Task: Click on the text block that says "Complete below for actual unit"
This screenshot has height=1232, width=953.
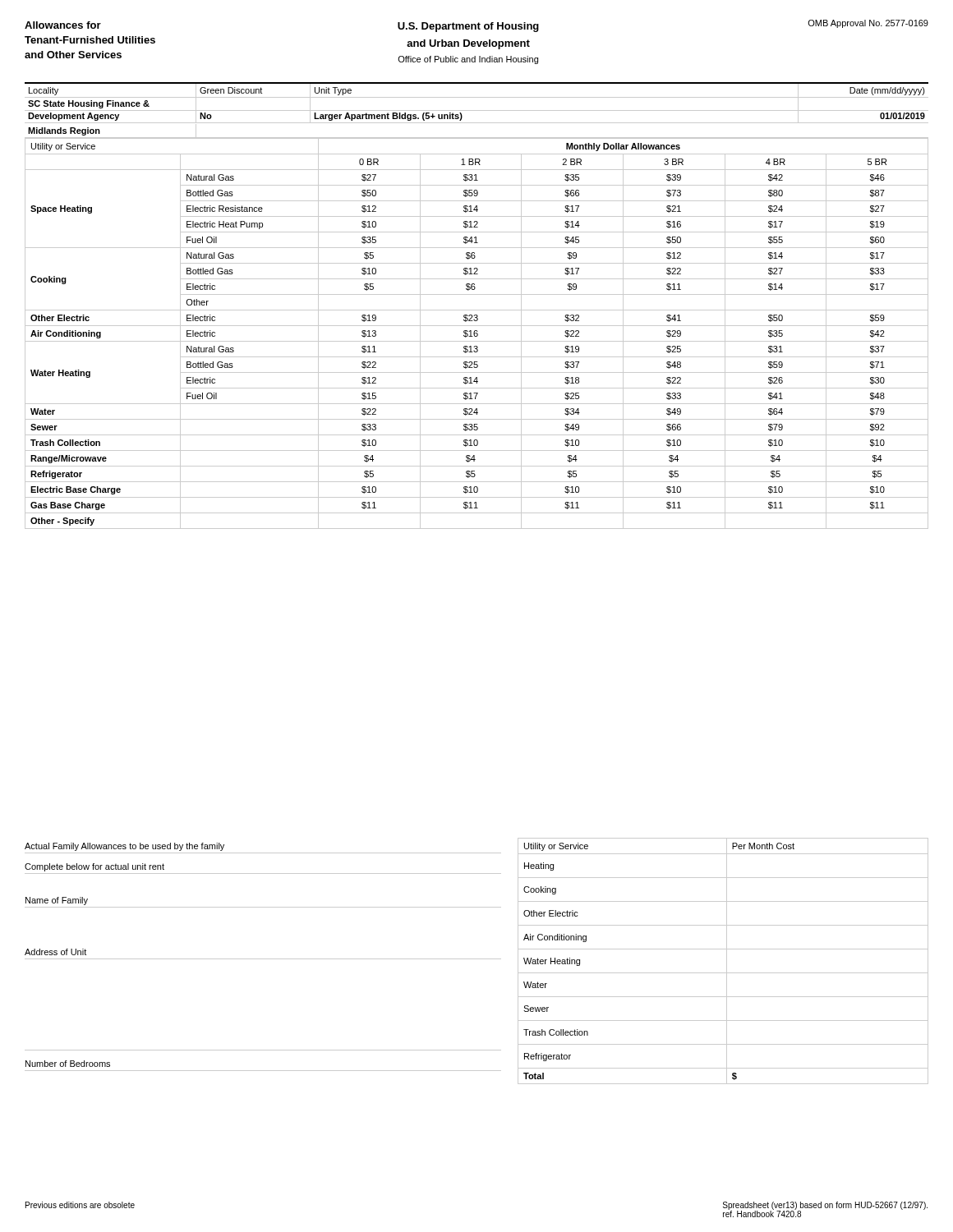Action: (94, 866)
